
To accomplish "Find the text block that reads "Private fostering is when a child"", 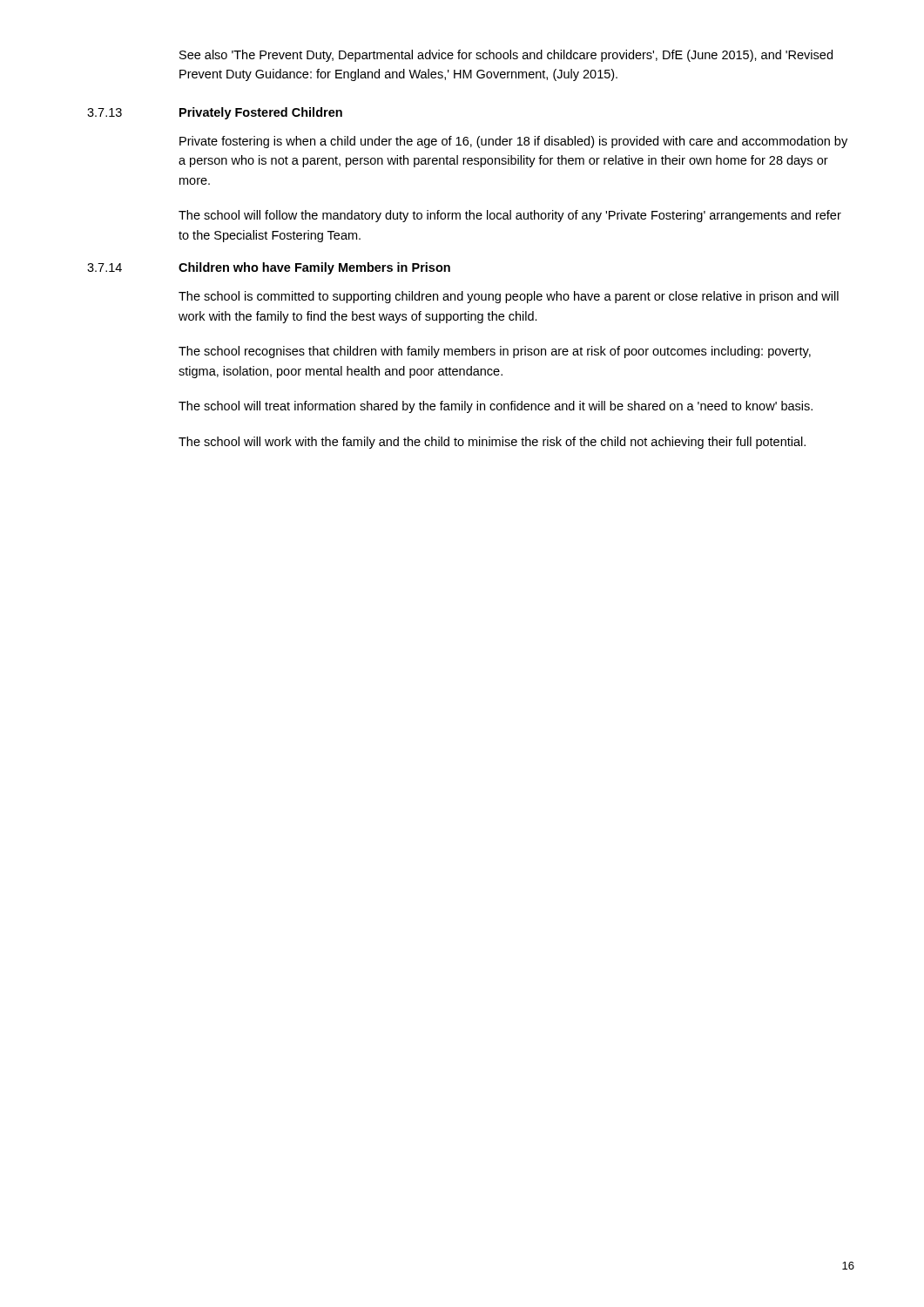I will pos(513,161).
